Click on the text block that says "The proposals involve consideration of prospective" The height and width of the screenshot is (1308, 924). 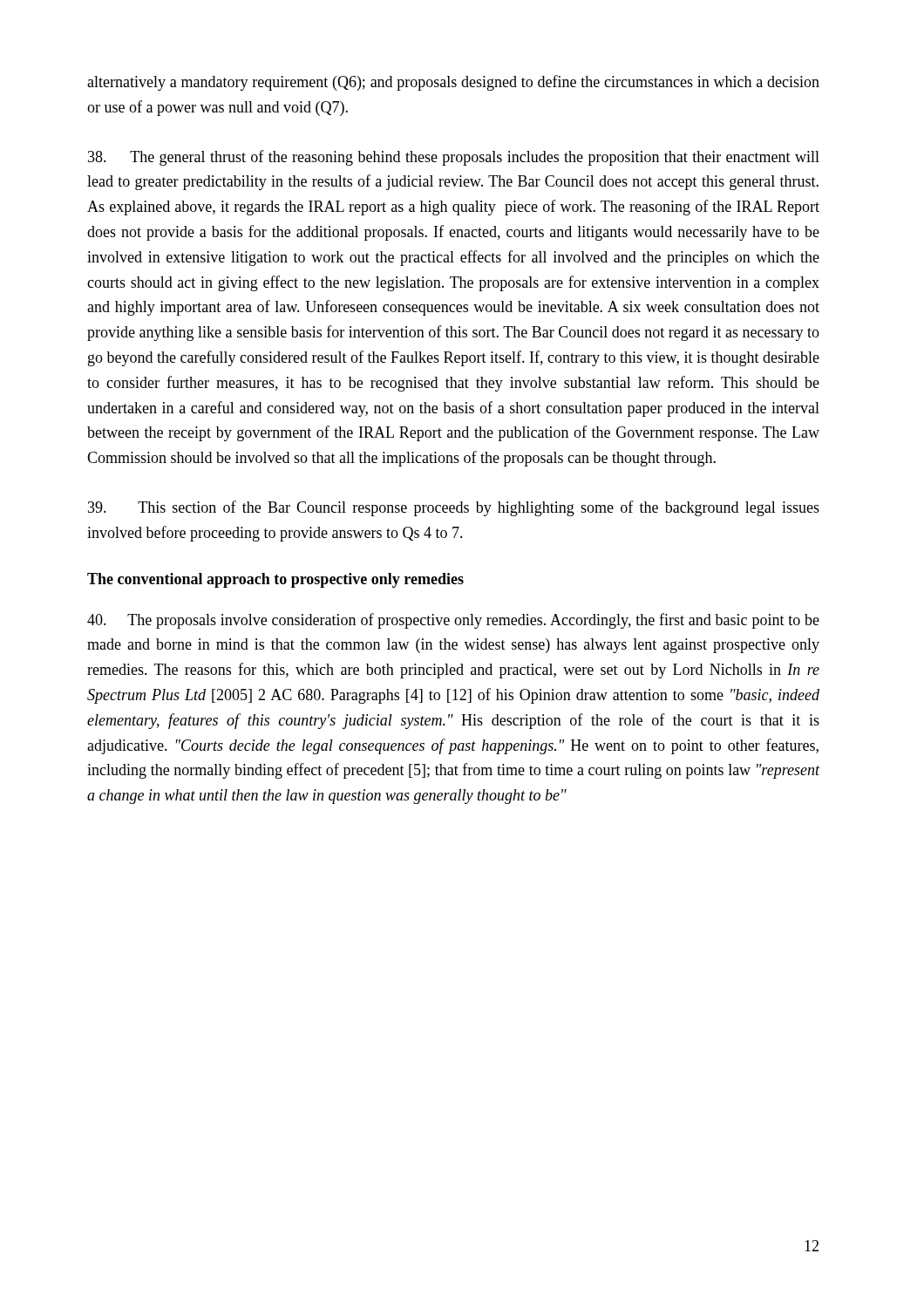(453, 707)
